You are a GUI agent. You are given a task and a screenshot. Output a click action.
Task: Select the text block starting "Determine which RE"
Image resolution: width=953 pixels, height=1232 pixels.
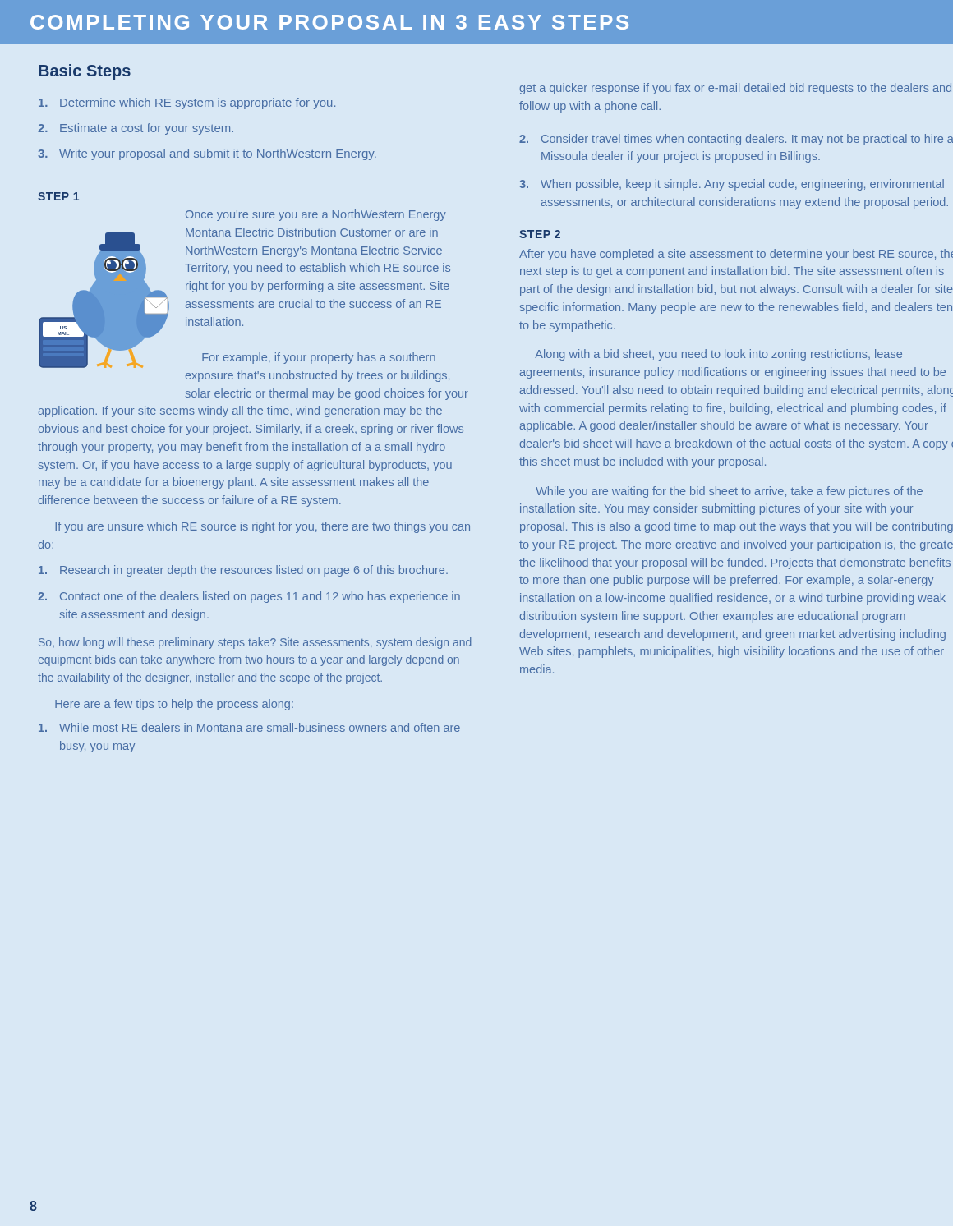coord(187,102)
